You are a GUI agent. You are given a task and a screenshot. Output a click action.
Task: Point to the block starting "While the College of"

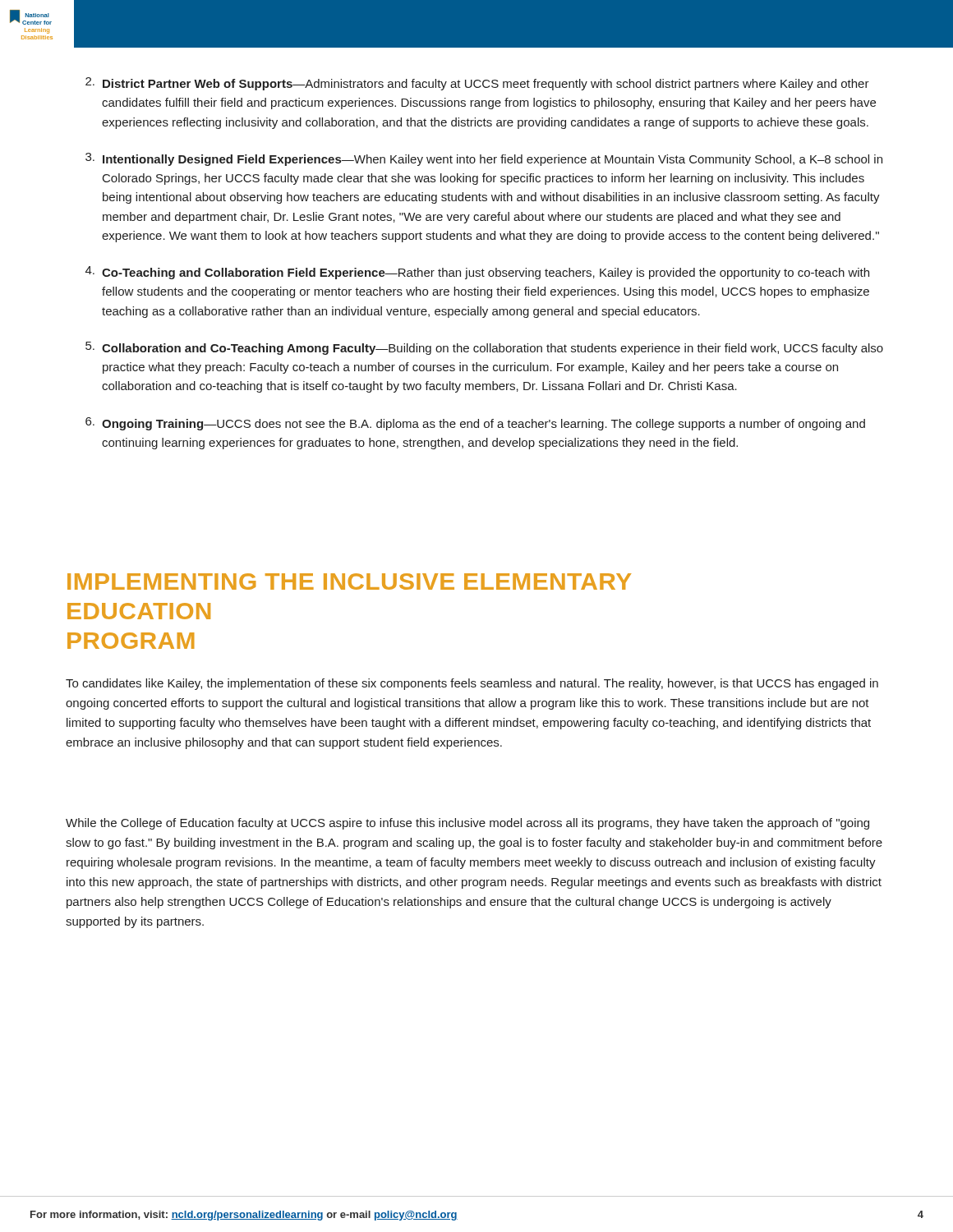click(x=476, y=872)
